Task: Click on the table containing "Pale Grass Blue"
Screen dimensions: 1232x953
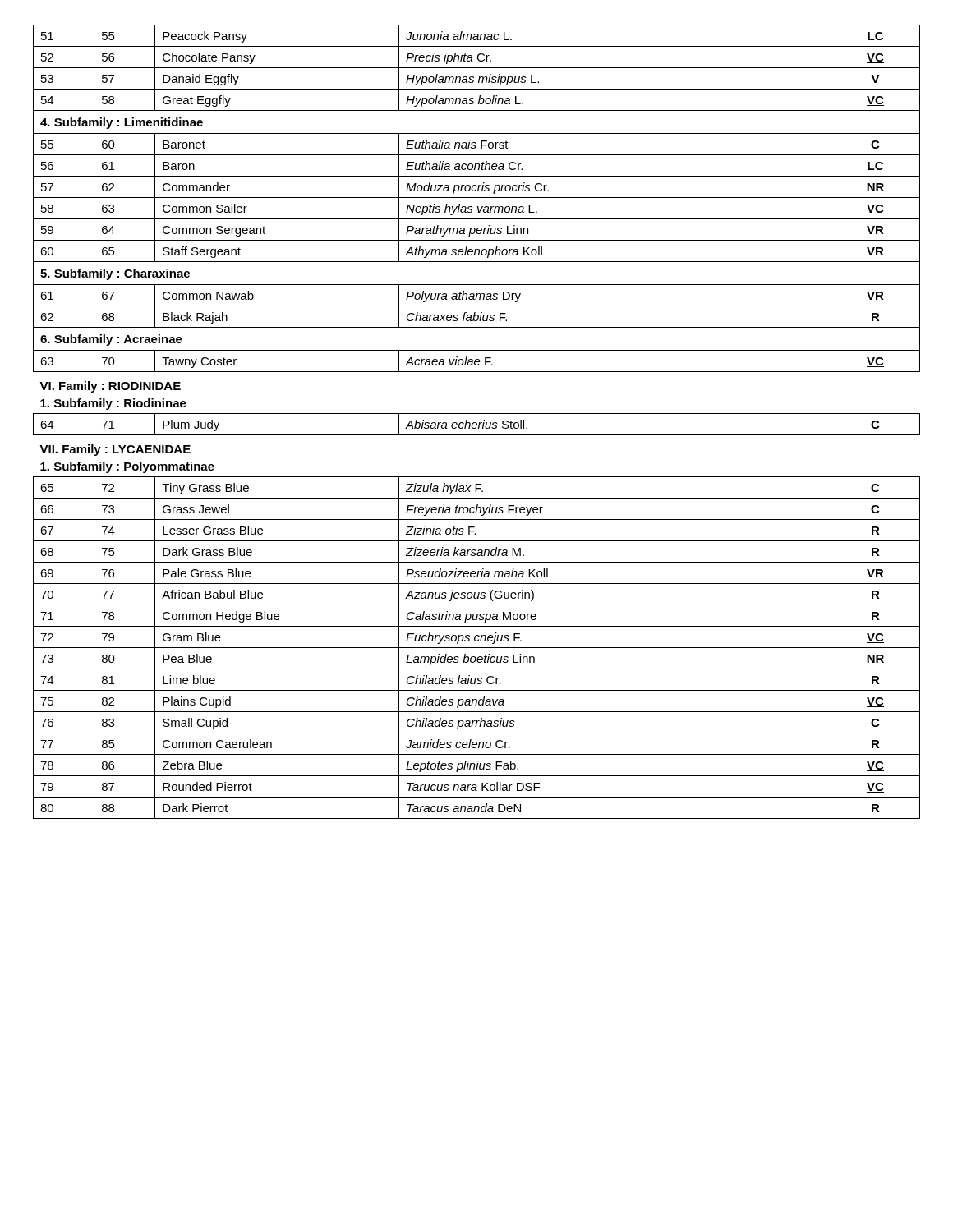Action: (476, 422)
